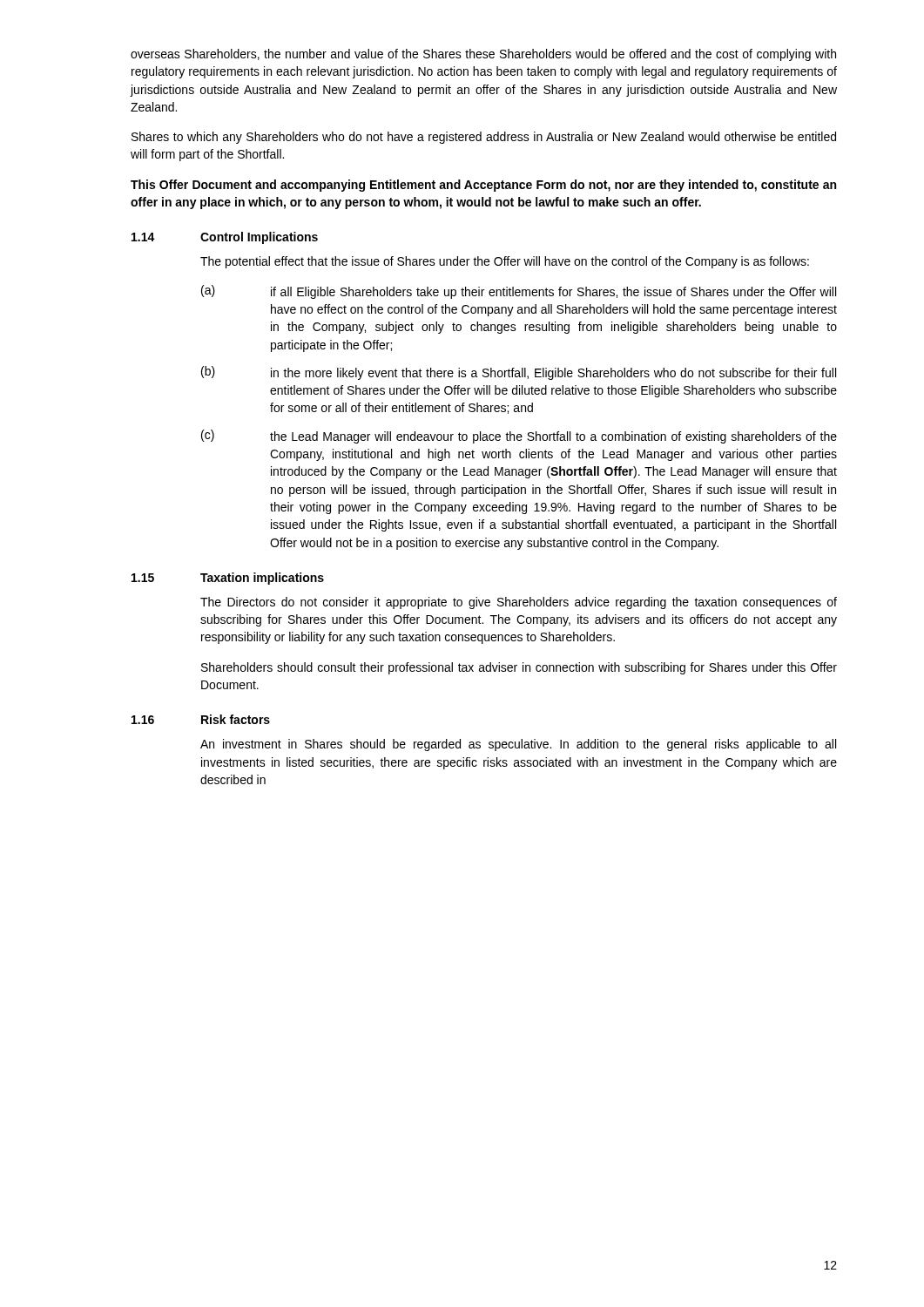The image size is (924, 1307).
Task: Navigate to the text starting "Shares to which any Shareholders who"
Action: 484,146
